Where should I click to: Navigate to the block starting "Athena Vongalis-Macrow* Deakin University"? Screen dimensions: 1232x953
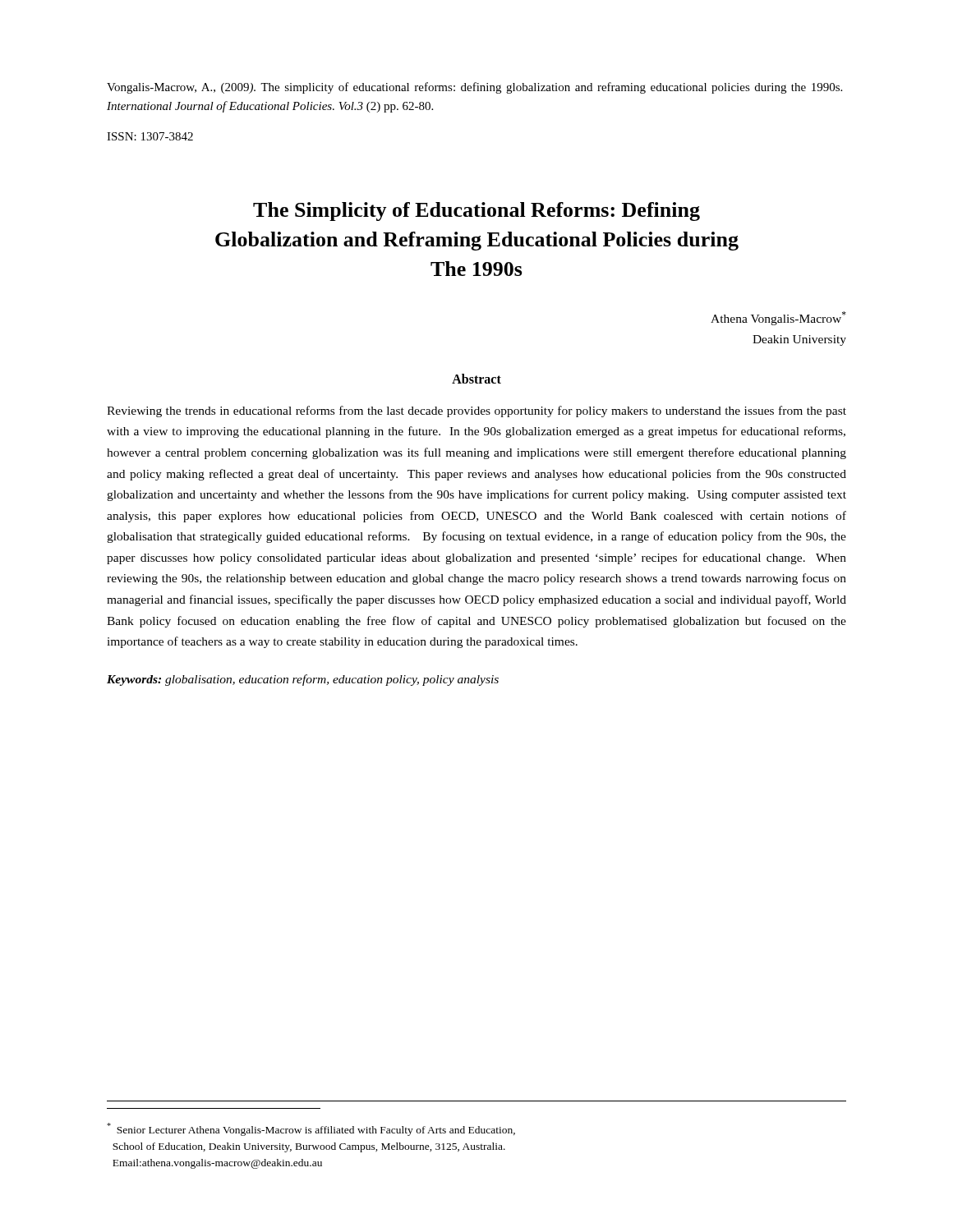(x=778, y=318)
